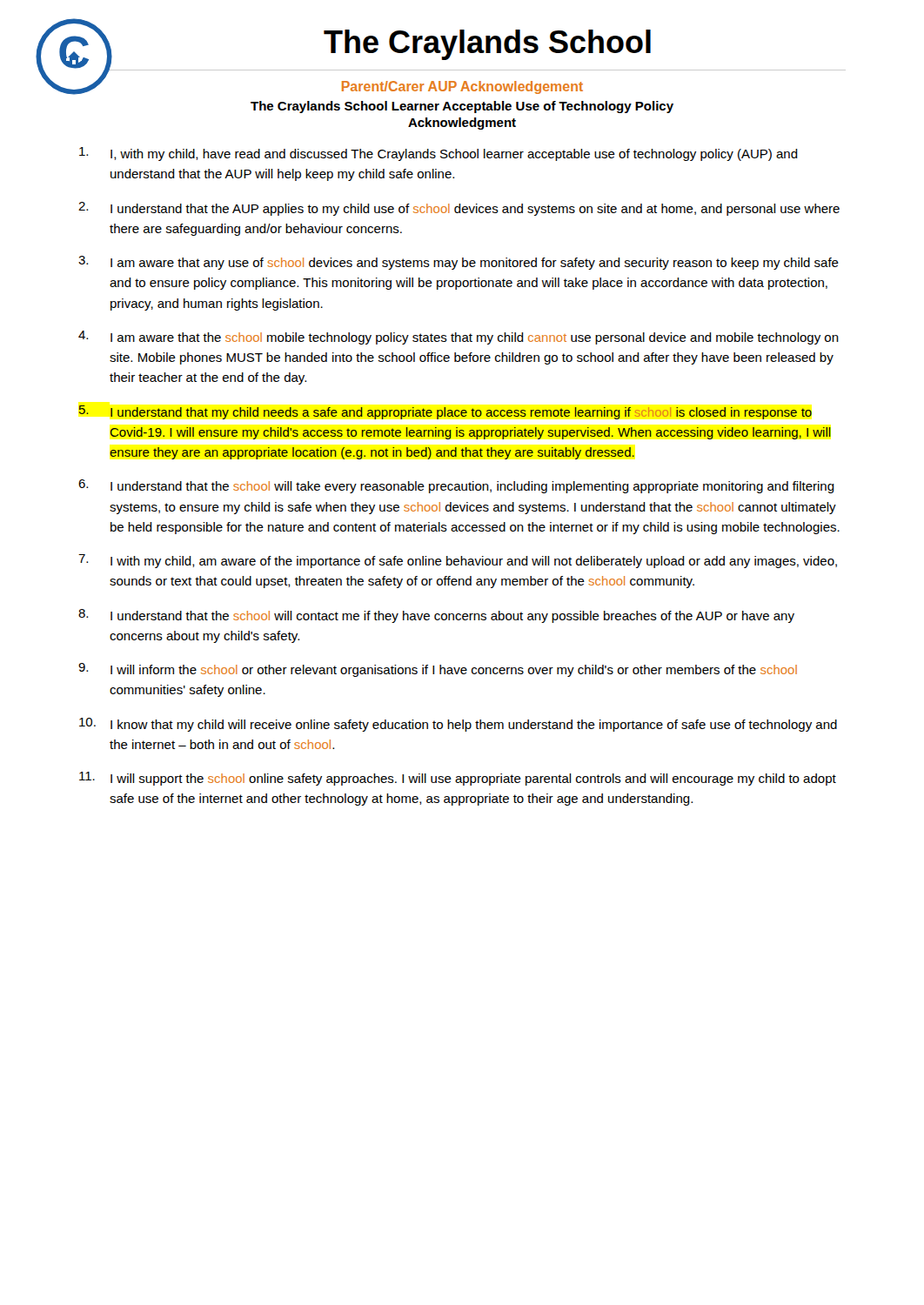Find the passage starting "The Craylands School Learner"
924x1305 pixels.
462,106
